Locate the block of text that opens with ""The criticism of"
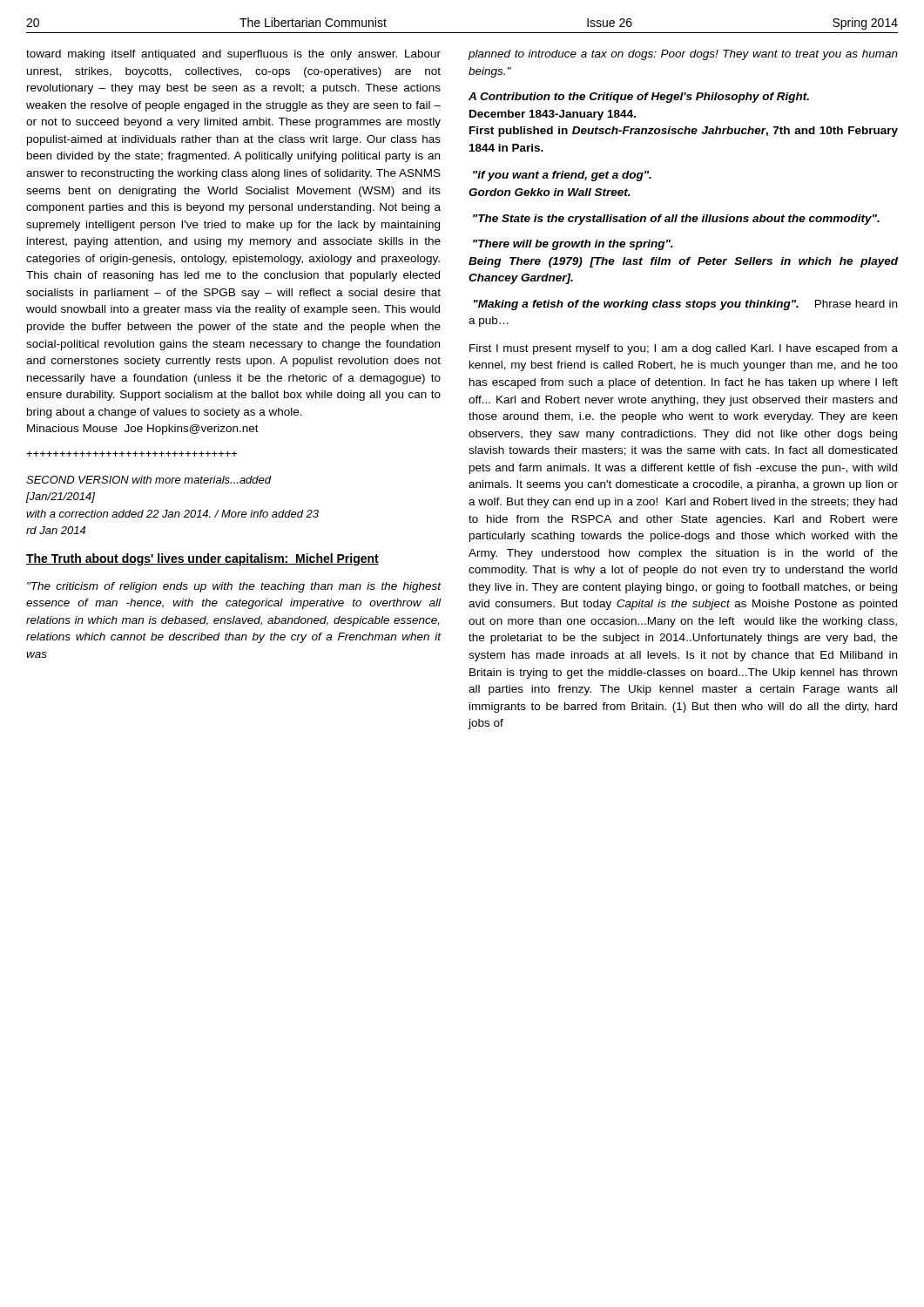Image resolution: width=924 pixels, height=1307 pixels. point(233,620)
